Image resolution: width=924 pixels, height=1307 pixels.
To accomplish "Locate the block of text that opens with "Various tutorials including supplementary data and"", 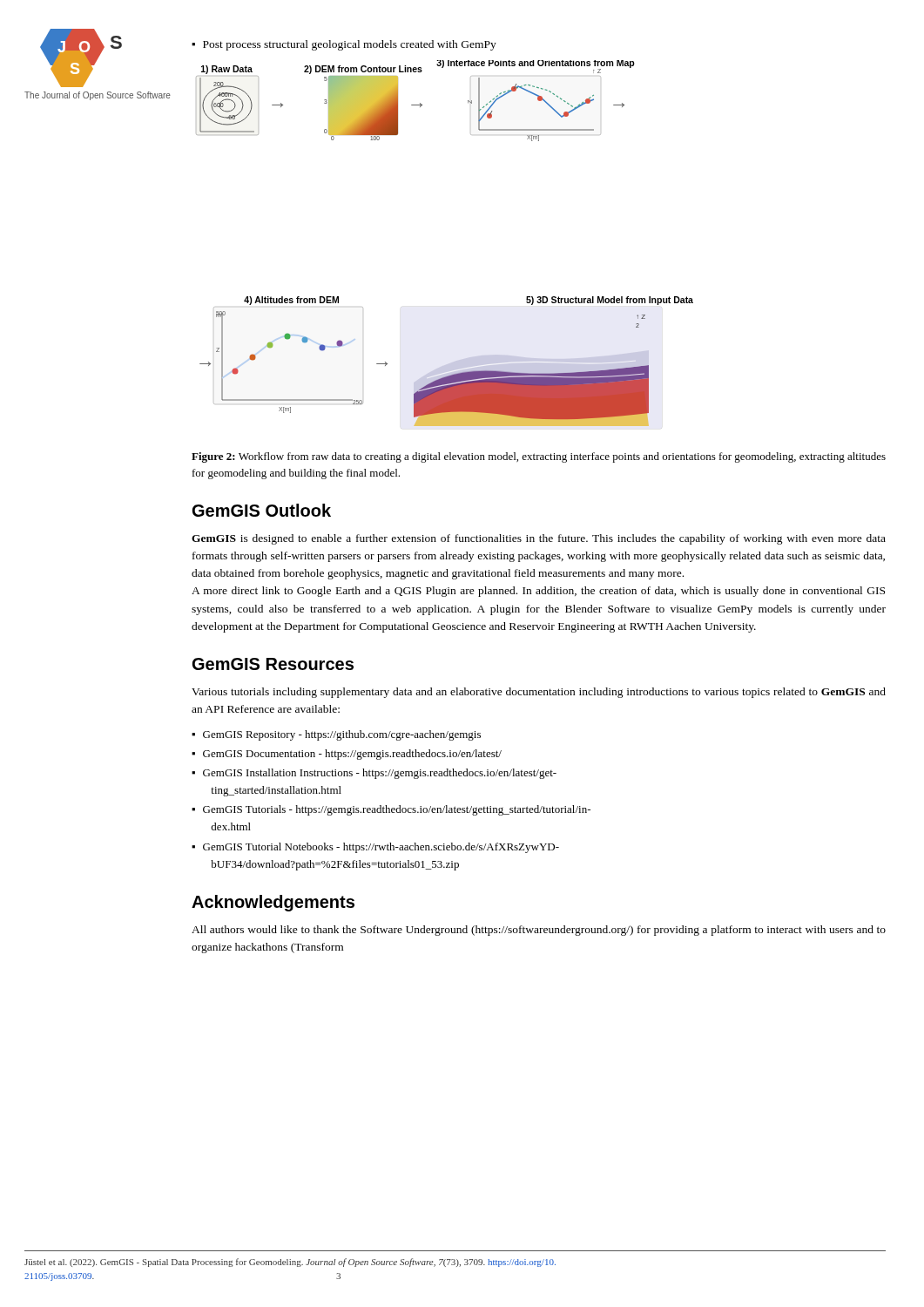I will 539,700.
